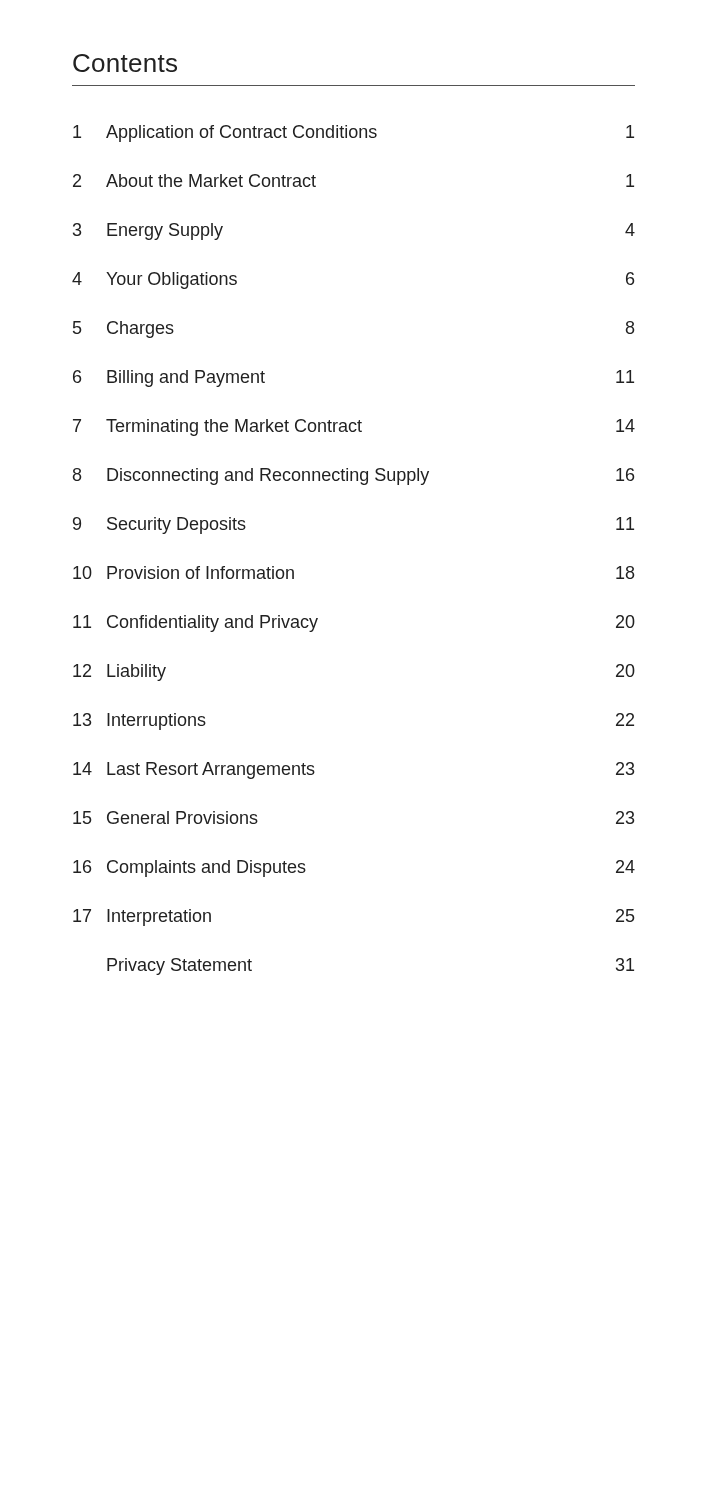
Task: Find the text block starting "13 Interruptions 22"
Action: (x=138, y=722)
